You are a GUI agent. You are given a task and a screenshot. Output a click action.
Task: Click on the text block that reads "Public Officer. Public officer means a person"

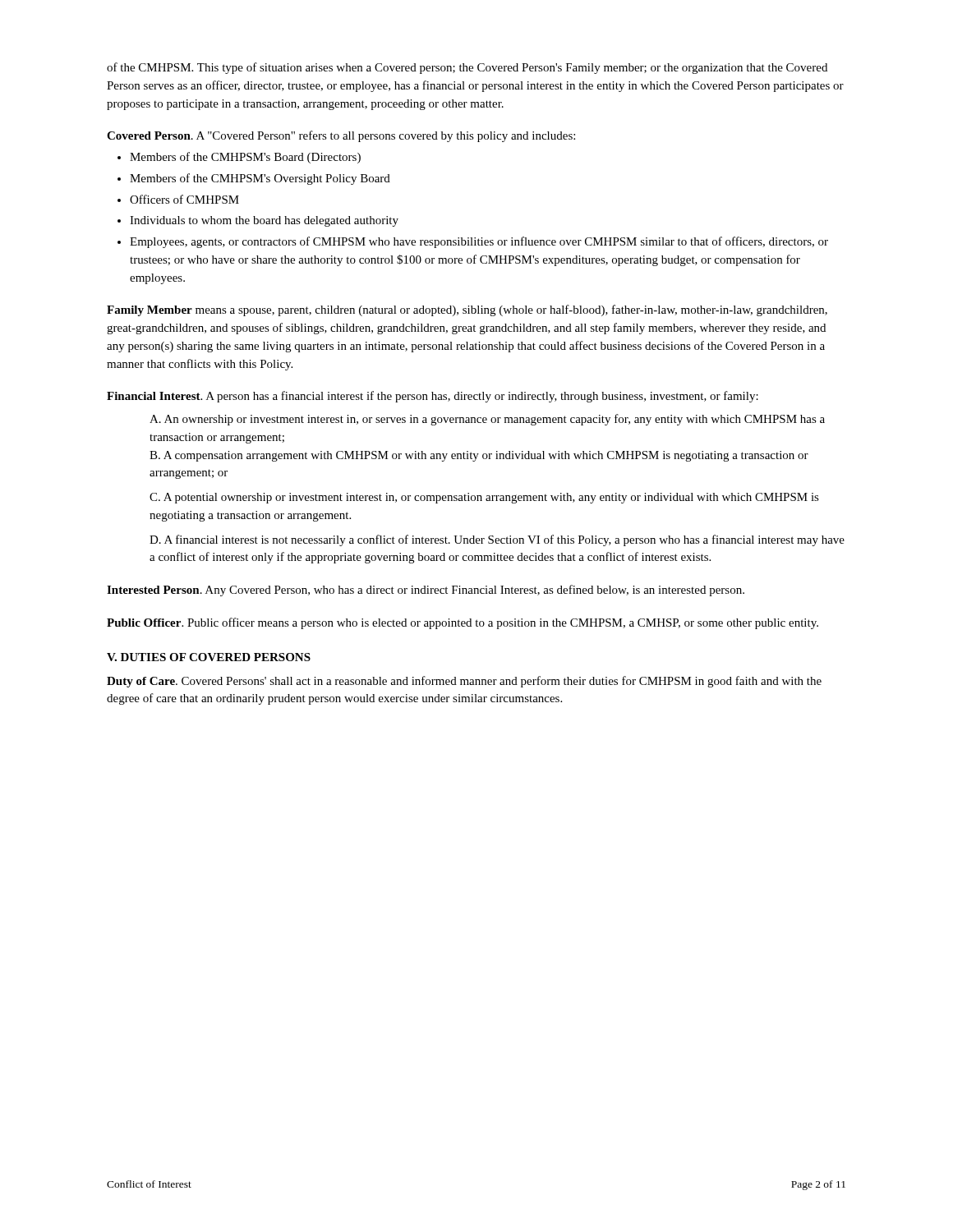(x=463, y=622)
